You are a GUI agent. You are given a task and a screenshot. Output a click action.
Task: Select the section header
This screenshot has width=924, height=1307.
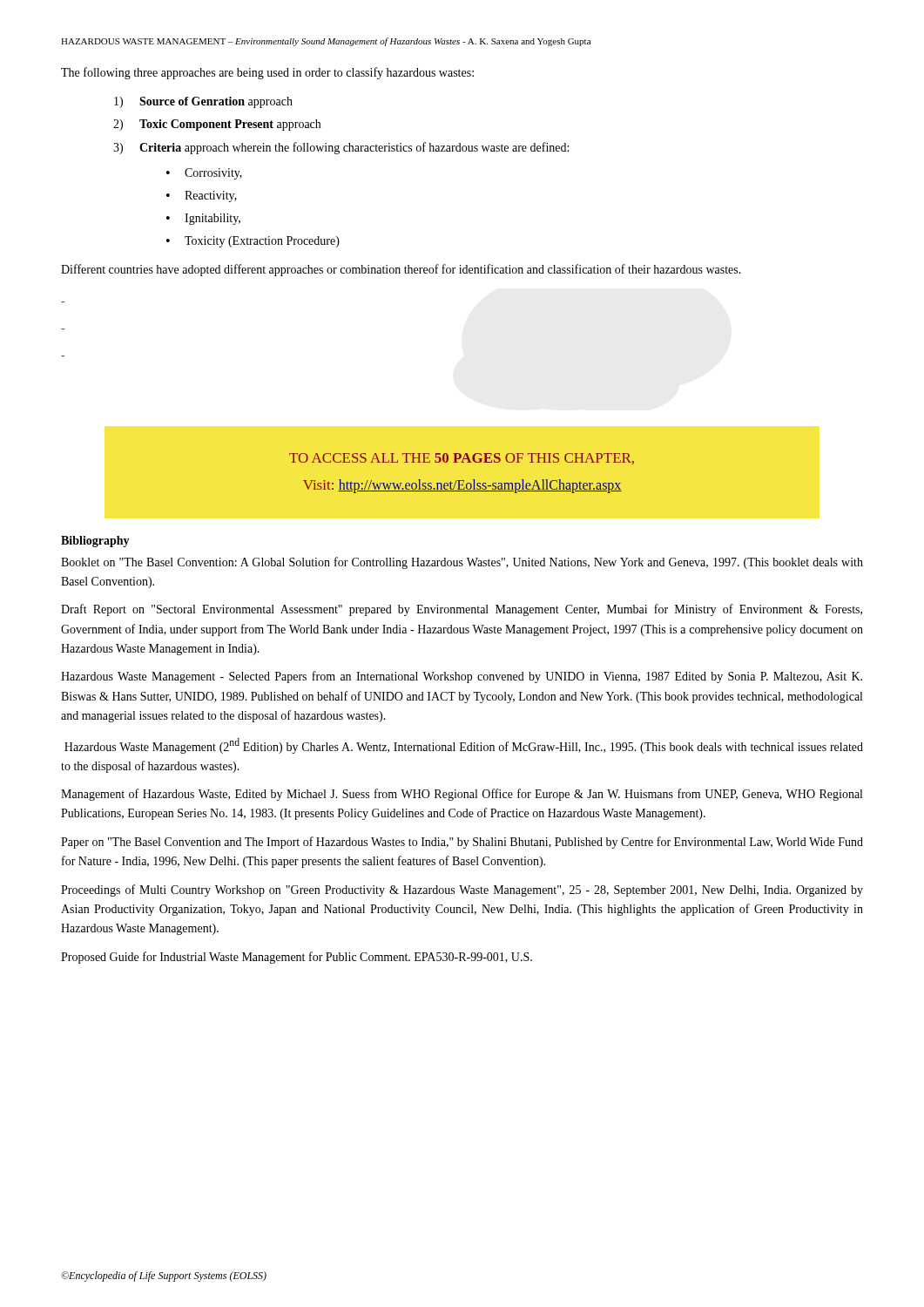coord(95,540)
